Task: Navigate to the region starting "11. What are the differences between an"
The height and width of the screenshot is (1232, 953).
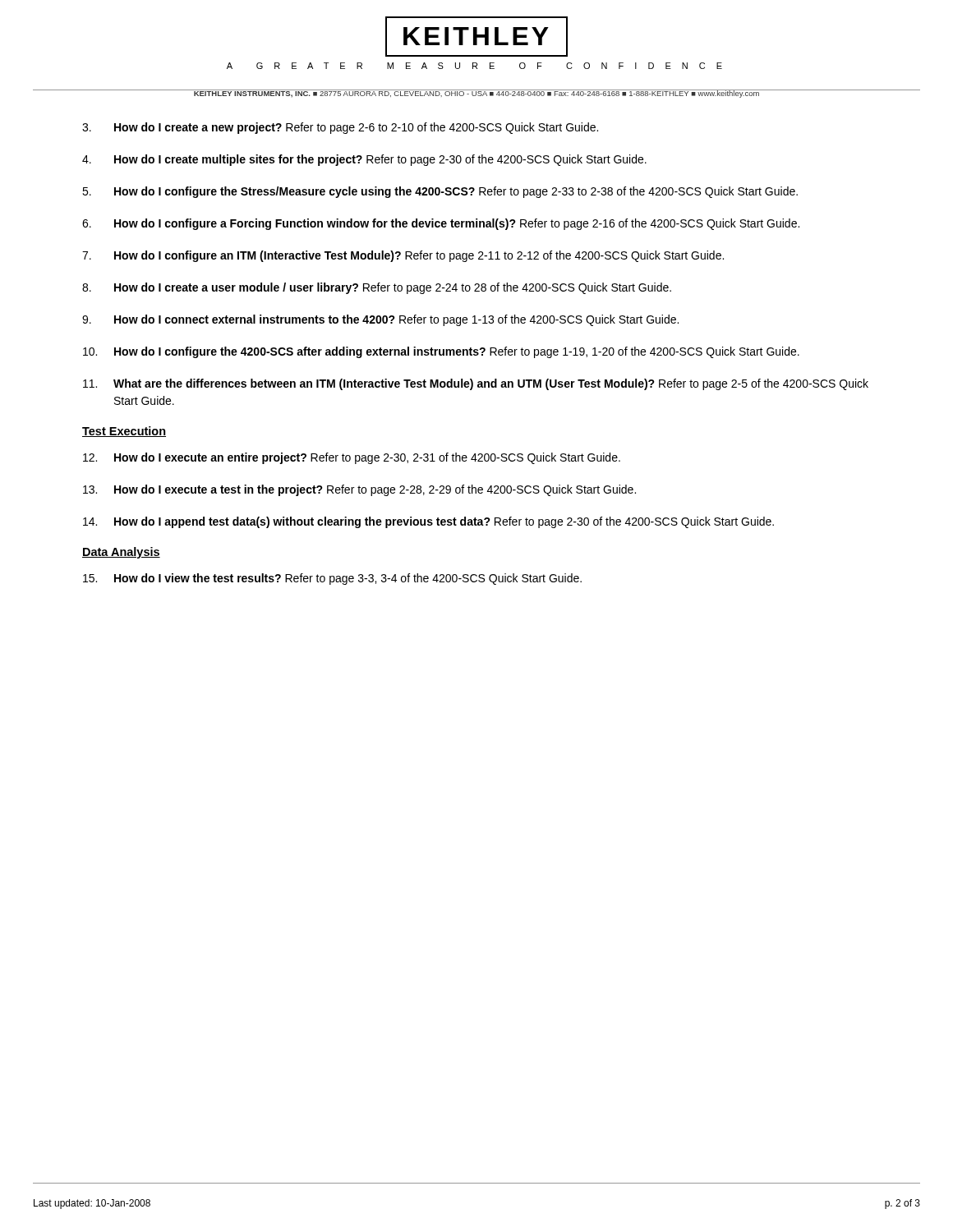Action: coord(485,393)
